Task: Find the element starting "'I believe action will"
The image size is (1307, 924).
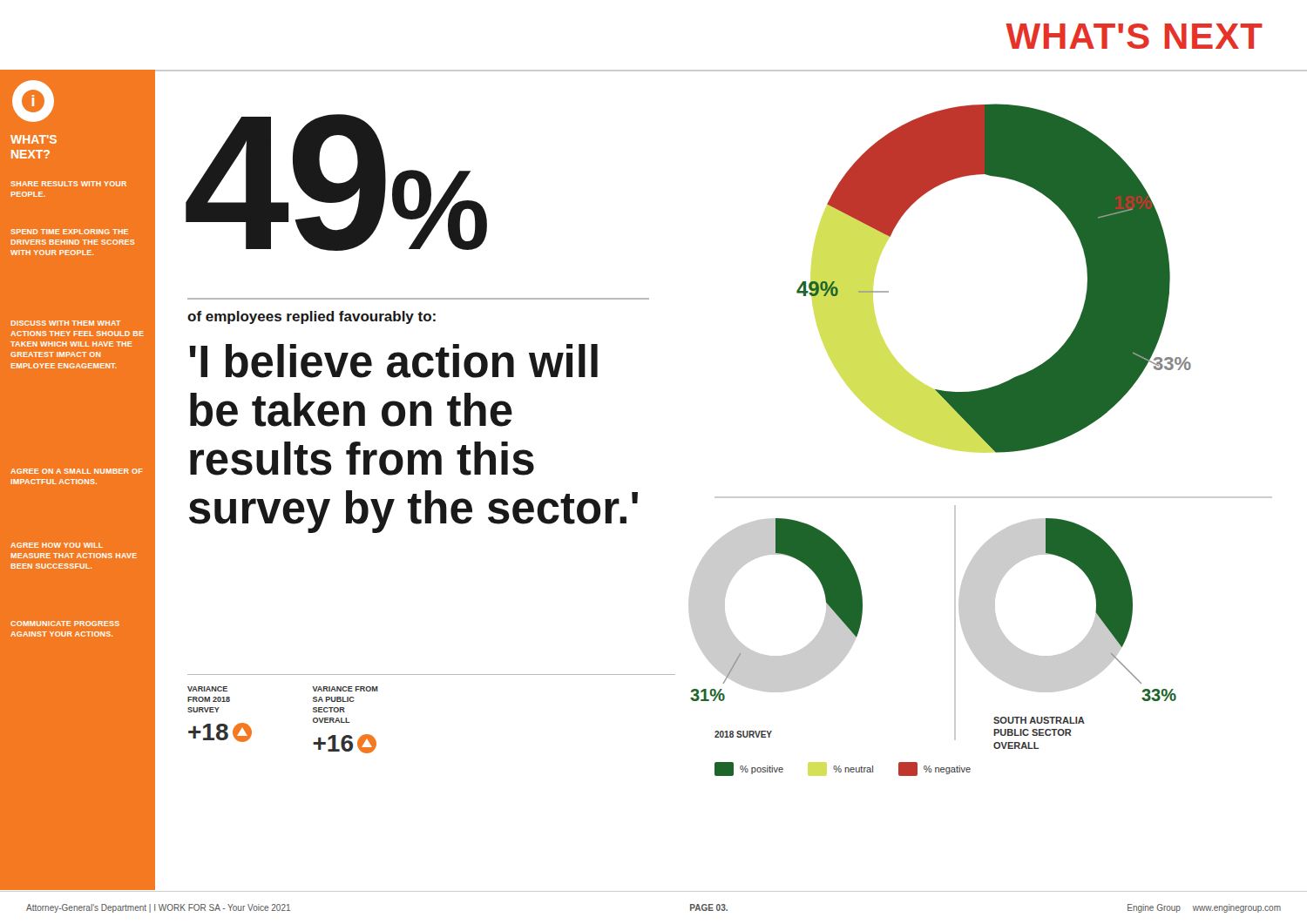Action: click(414, 436)
